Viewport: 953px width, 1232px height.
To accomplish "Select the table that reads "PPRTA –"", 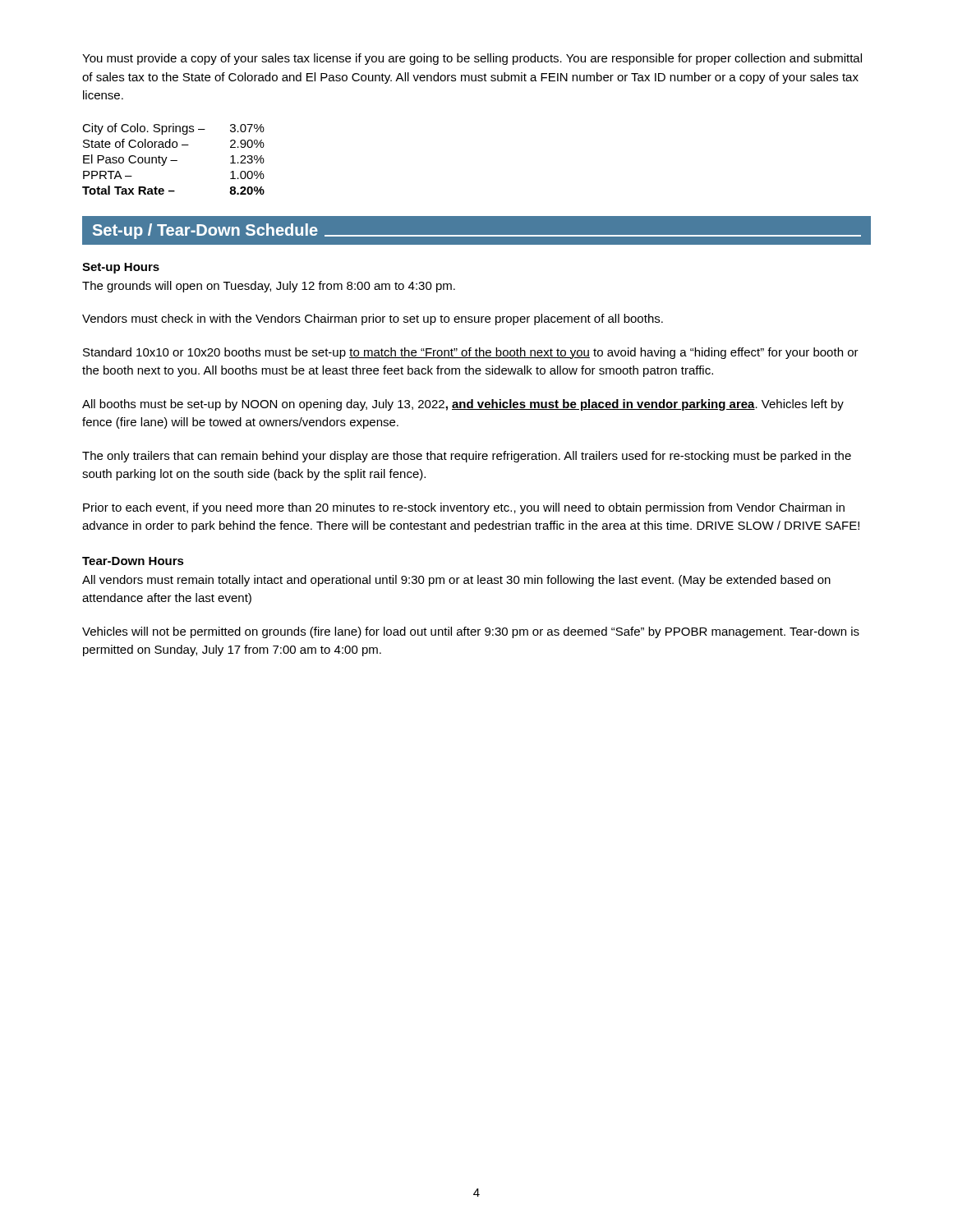I will click(x=476, y=158).
